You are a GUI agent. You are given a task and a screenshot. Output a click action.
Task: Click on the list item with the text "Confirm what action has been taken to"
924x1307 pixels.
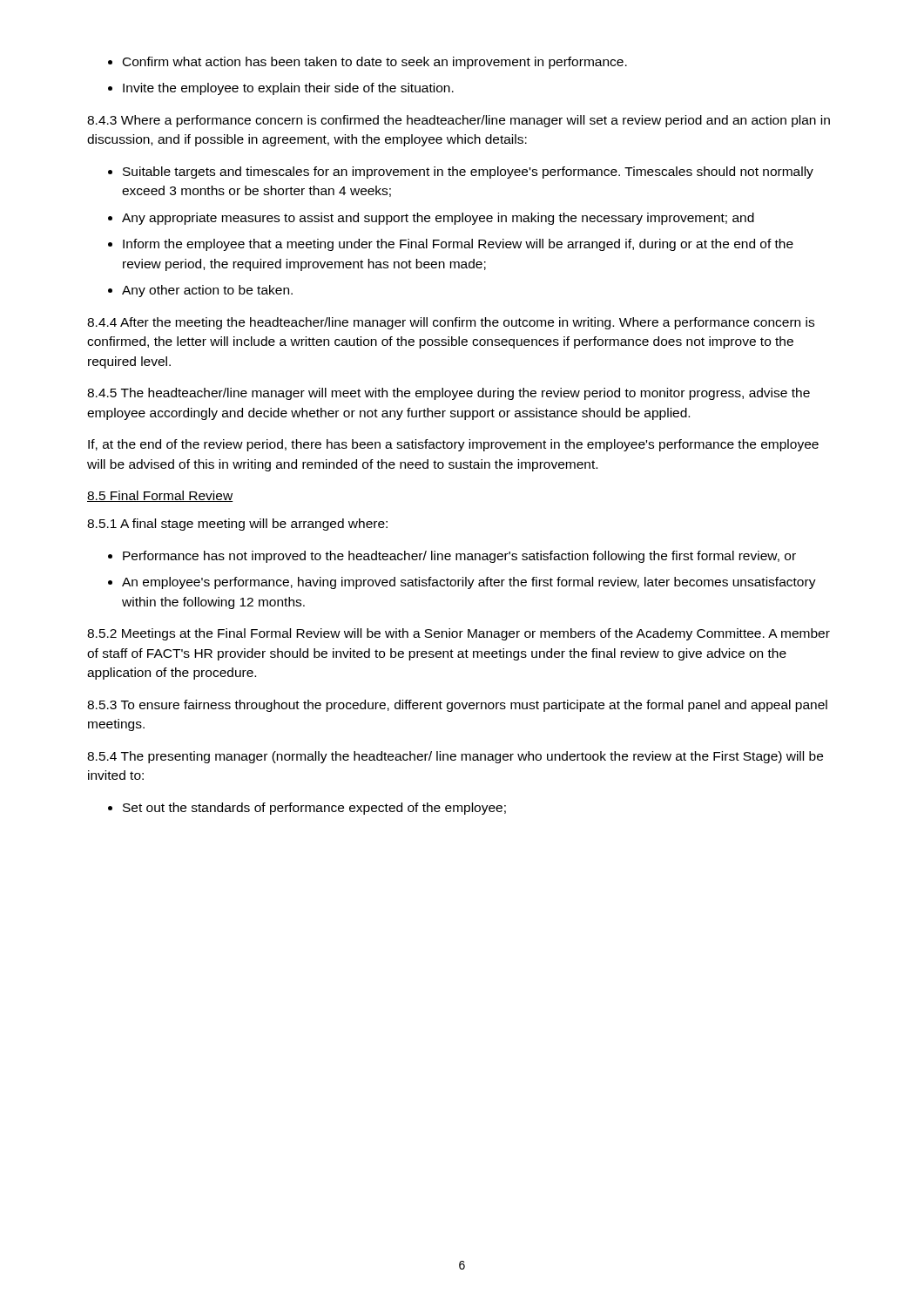(x=462, y=75)
